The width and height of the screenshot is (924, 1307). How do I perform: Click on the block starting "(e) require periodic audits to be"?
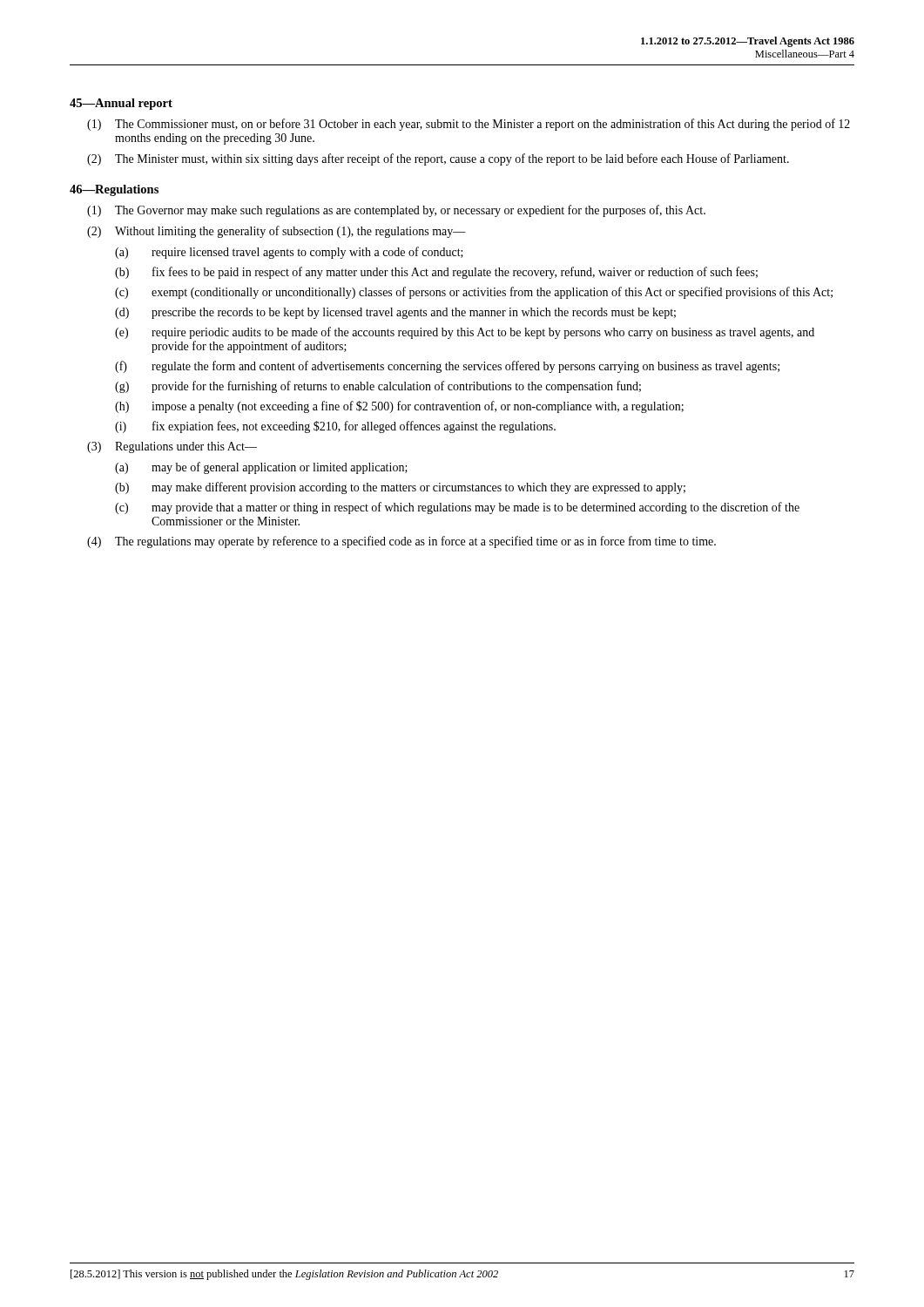485,340
